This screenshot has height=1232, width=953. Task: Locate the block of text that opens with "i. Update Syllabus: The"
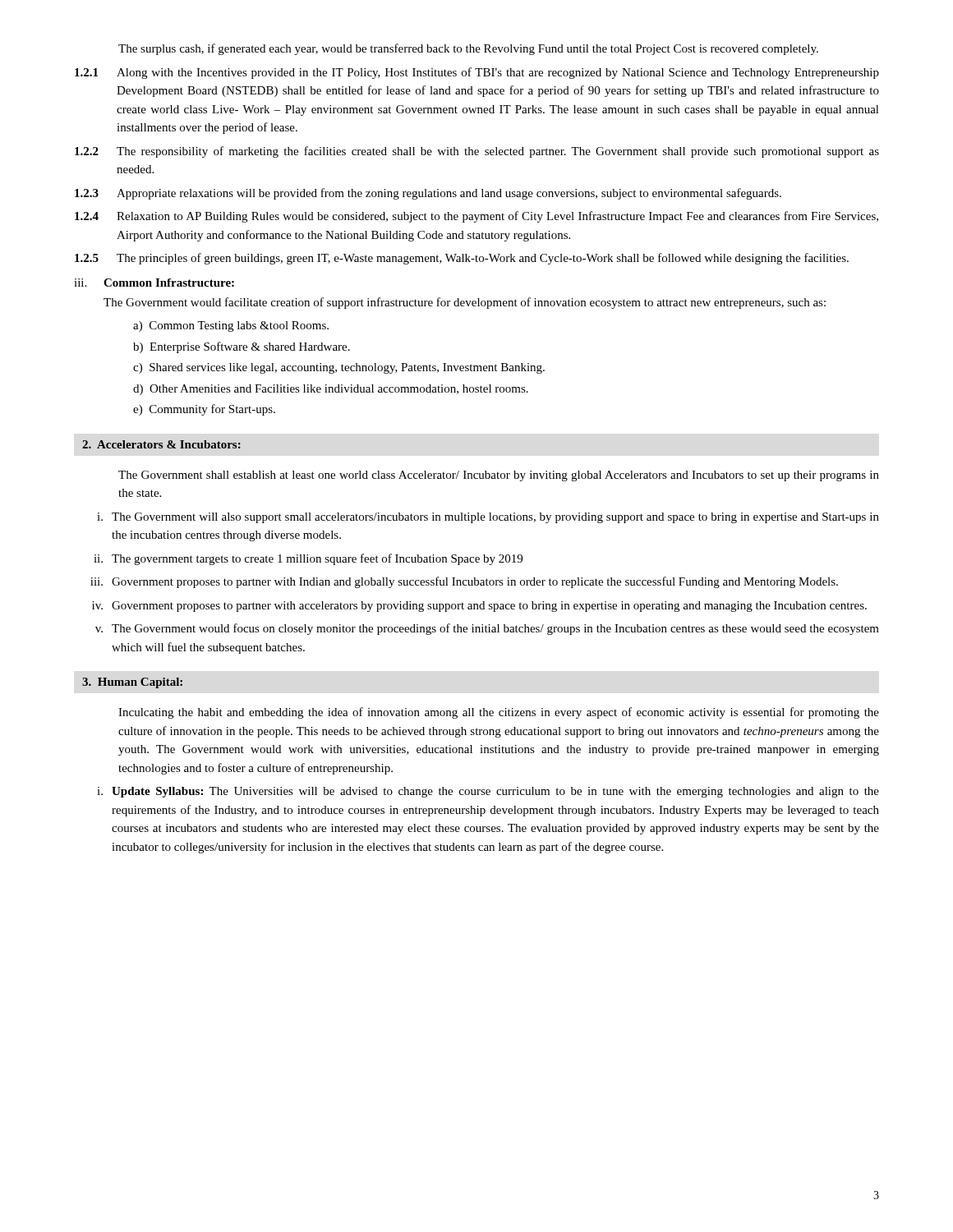tap(476, 819)
